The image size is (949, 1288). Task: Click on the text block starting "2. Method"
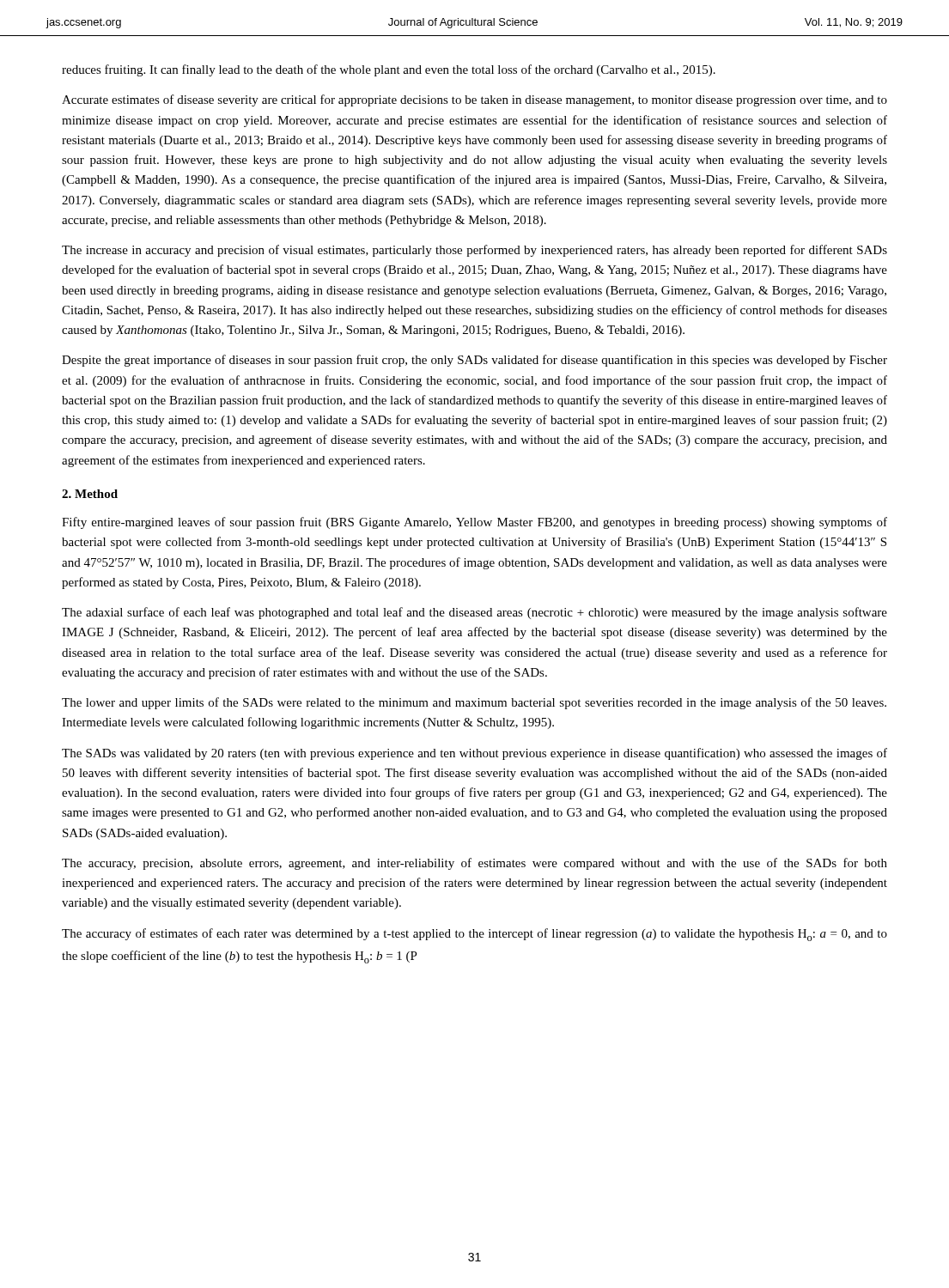pyautogui.click(x=90, y=494)
